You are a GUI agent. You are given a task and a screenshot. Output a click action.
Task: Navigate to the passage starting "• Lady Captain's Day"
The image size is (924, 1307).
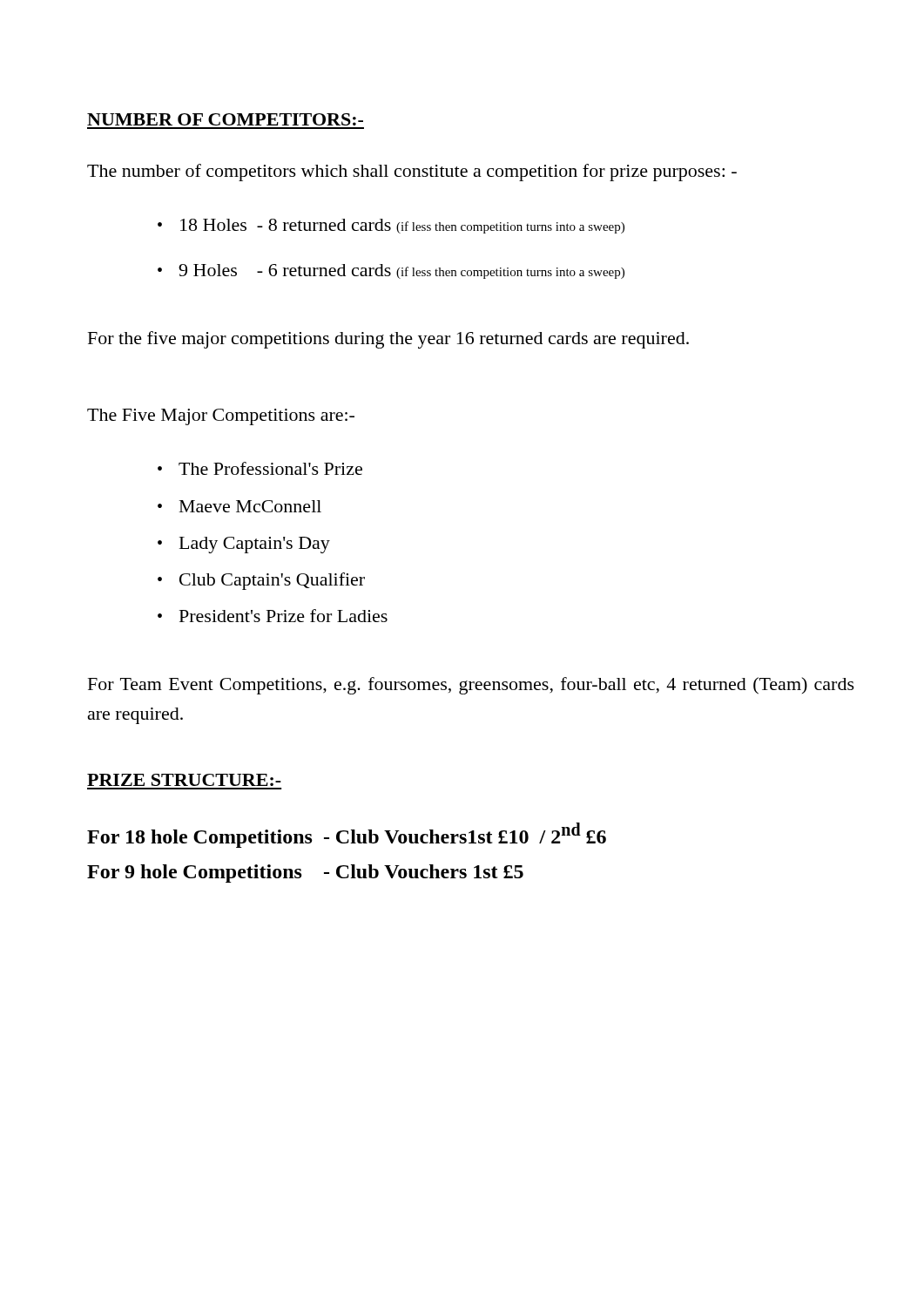pyautogui.click(x=244, y=545)
